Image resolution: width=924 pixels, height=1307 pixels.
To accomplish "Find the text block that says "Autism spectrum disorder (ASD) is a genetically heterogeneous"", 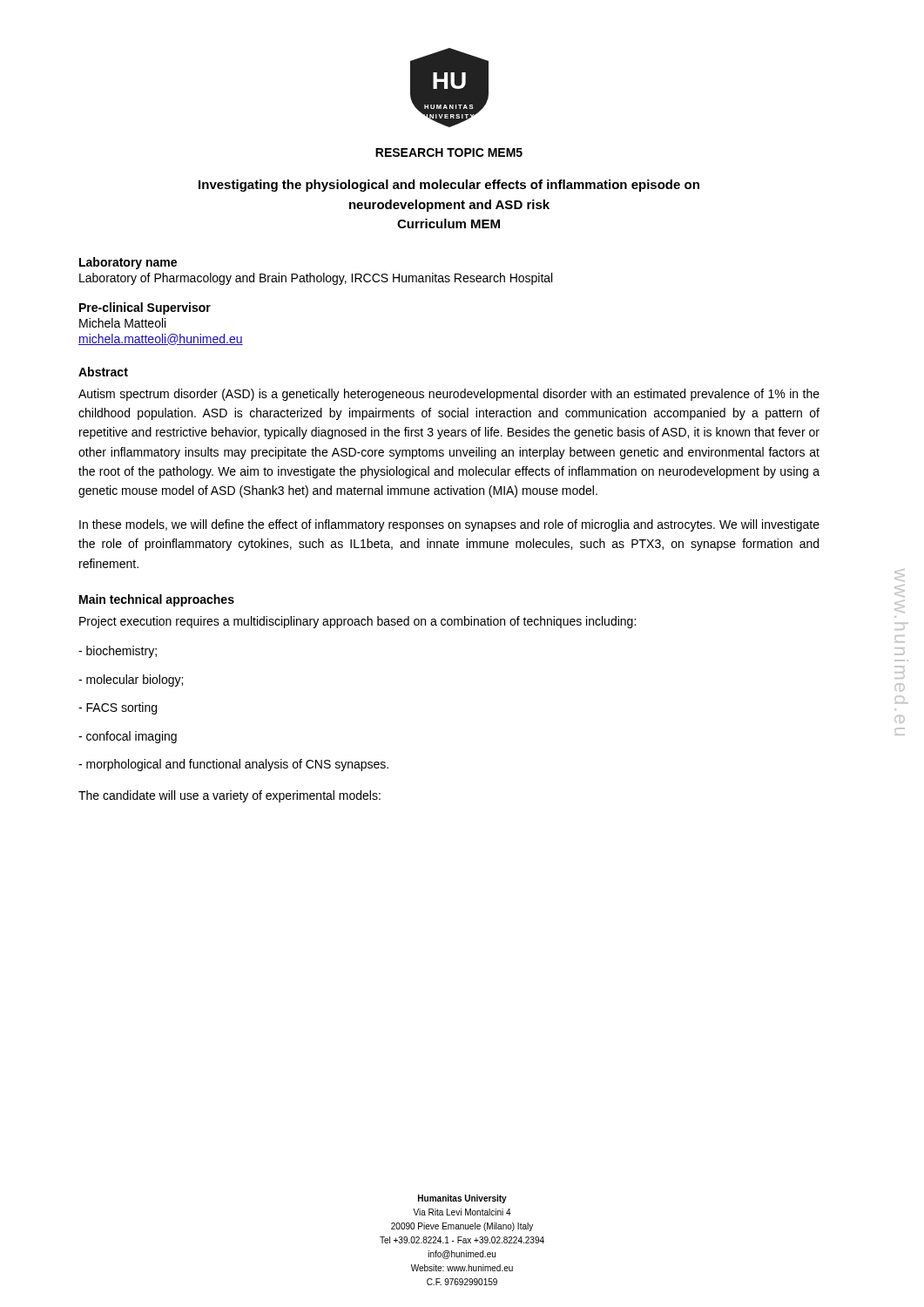I will [449, 442].
